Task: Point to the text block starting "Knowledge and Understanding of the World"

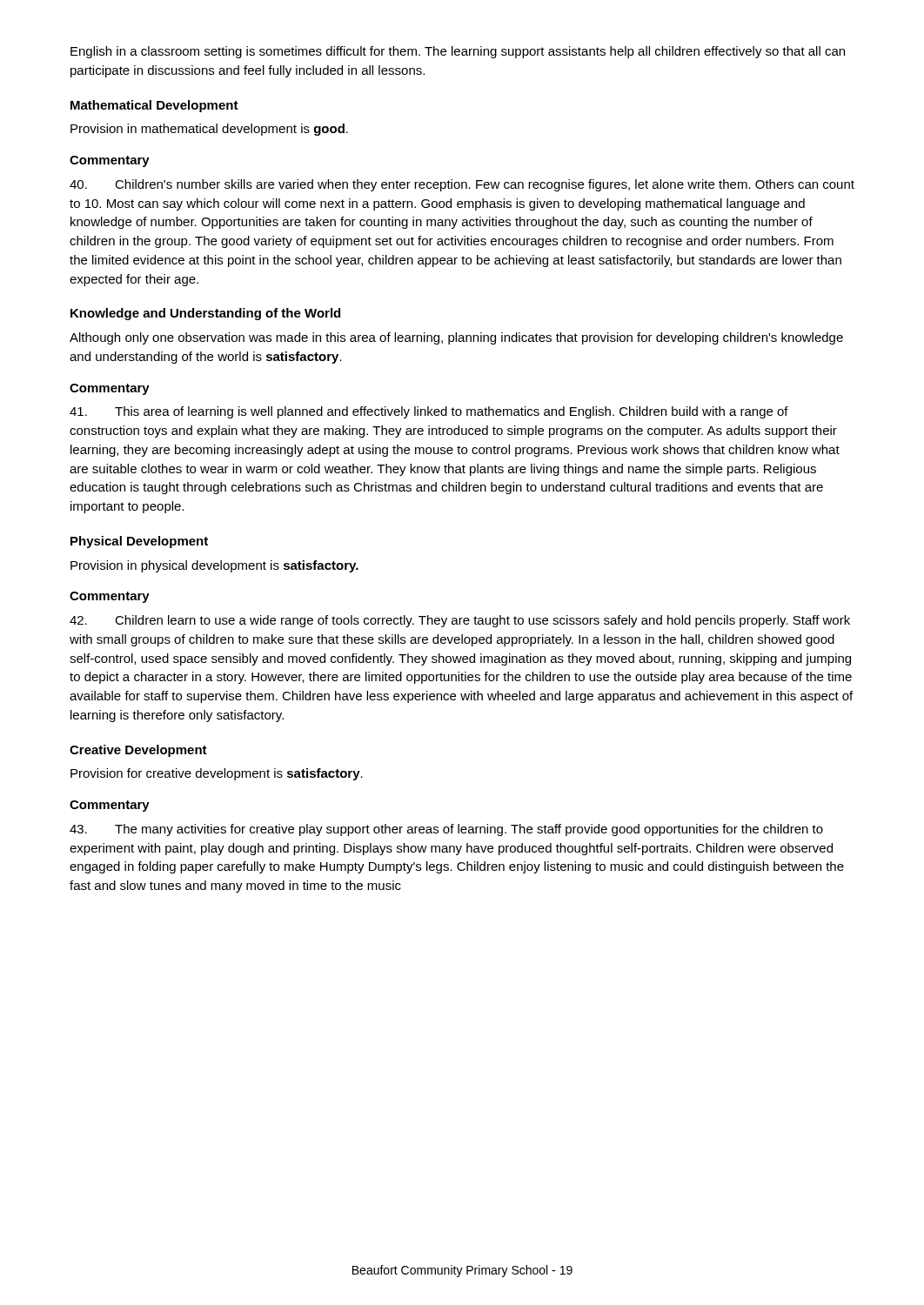Action: tap(205, 313)
